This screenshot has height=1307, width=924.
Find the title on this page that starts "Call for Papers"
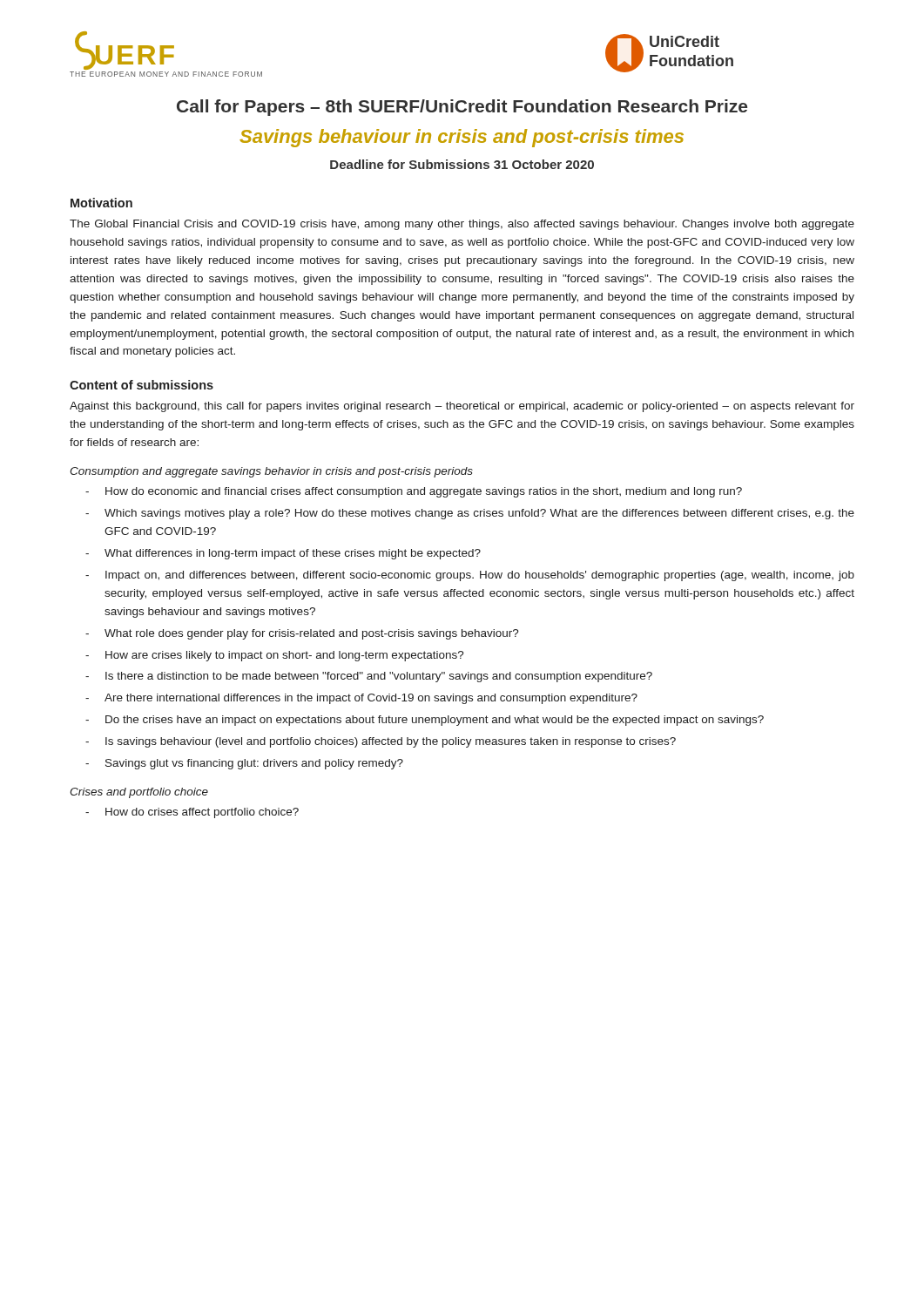click(x=462, y=106)
